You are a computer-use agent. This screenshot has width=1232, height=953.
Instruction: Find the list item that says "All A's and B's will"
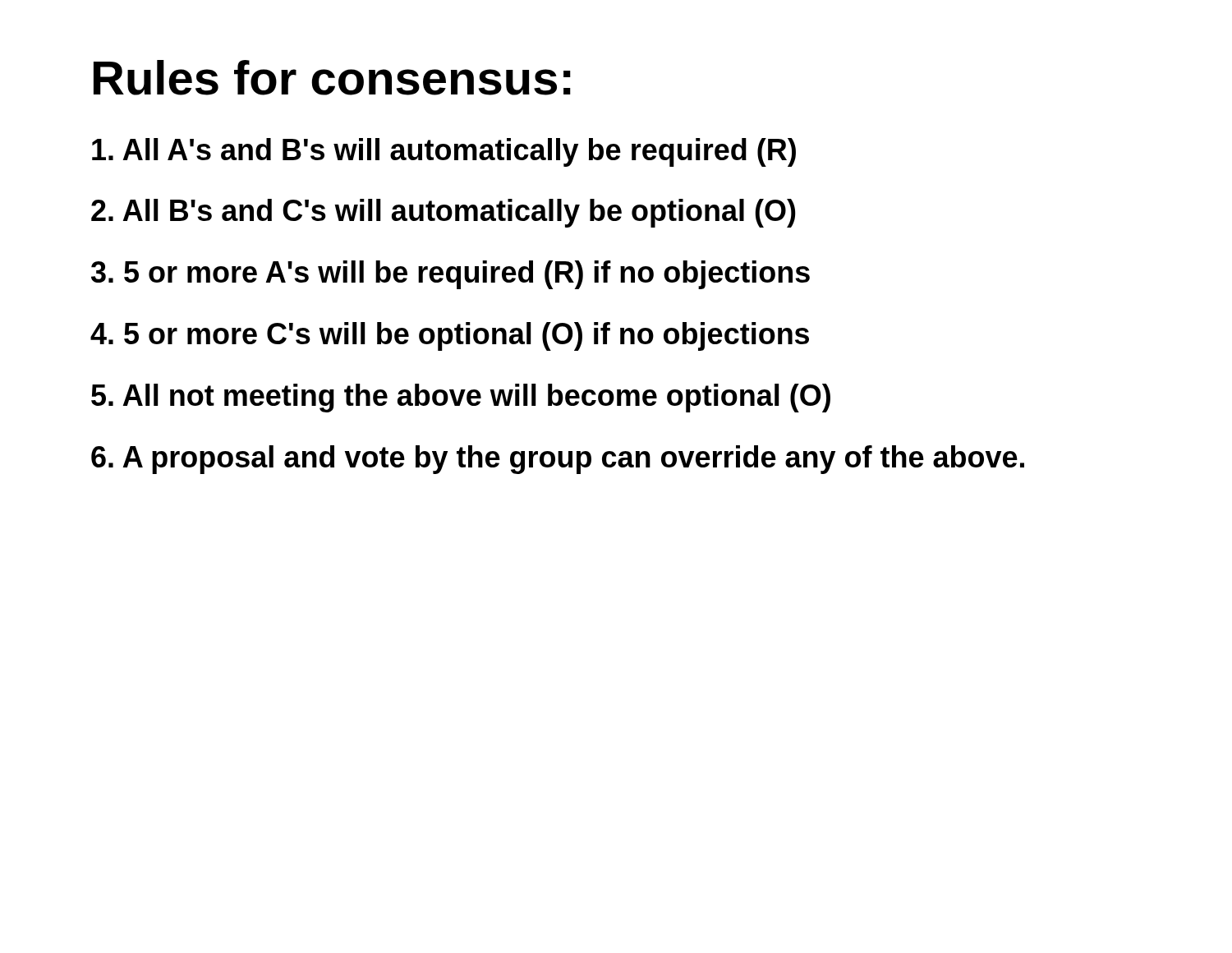click(x=444, y=150)
